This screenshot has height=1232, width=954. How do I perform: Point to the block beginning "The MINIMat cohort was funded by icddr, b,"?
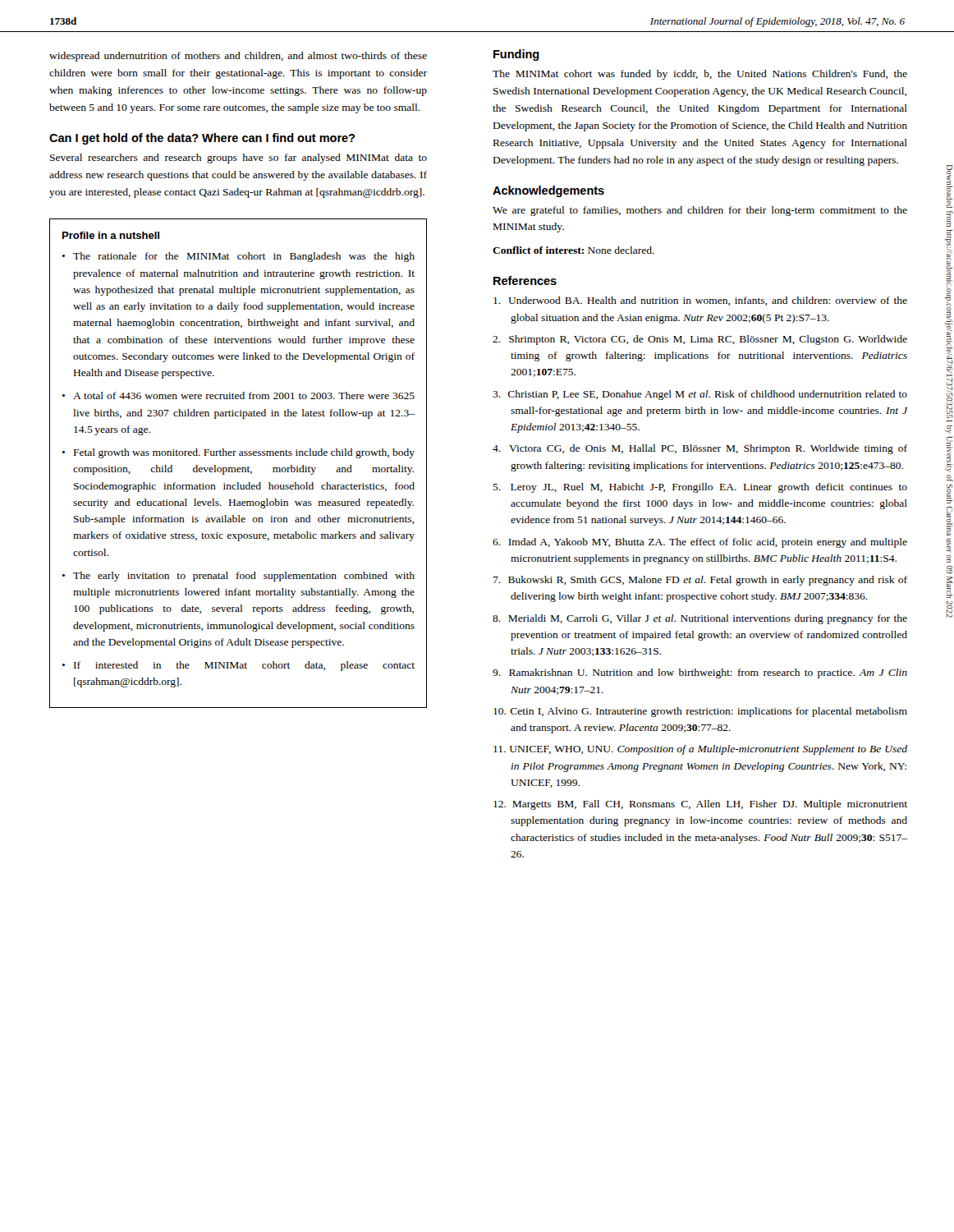point(700,117)
